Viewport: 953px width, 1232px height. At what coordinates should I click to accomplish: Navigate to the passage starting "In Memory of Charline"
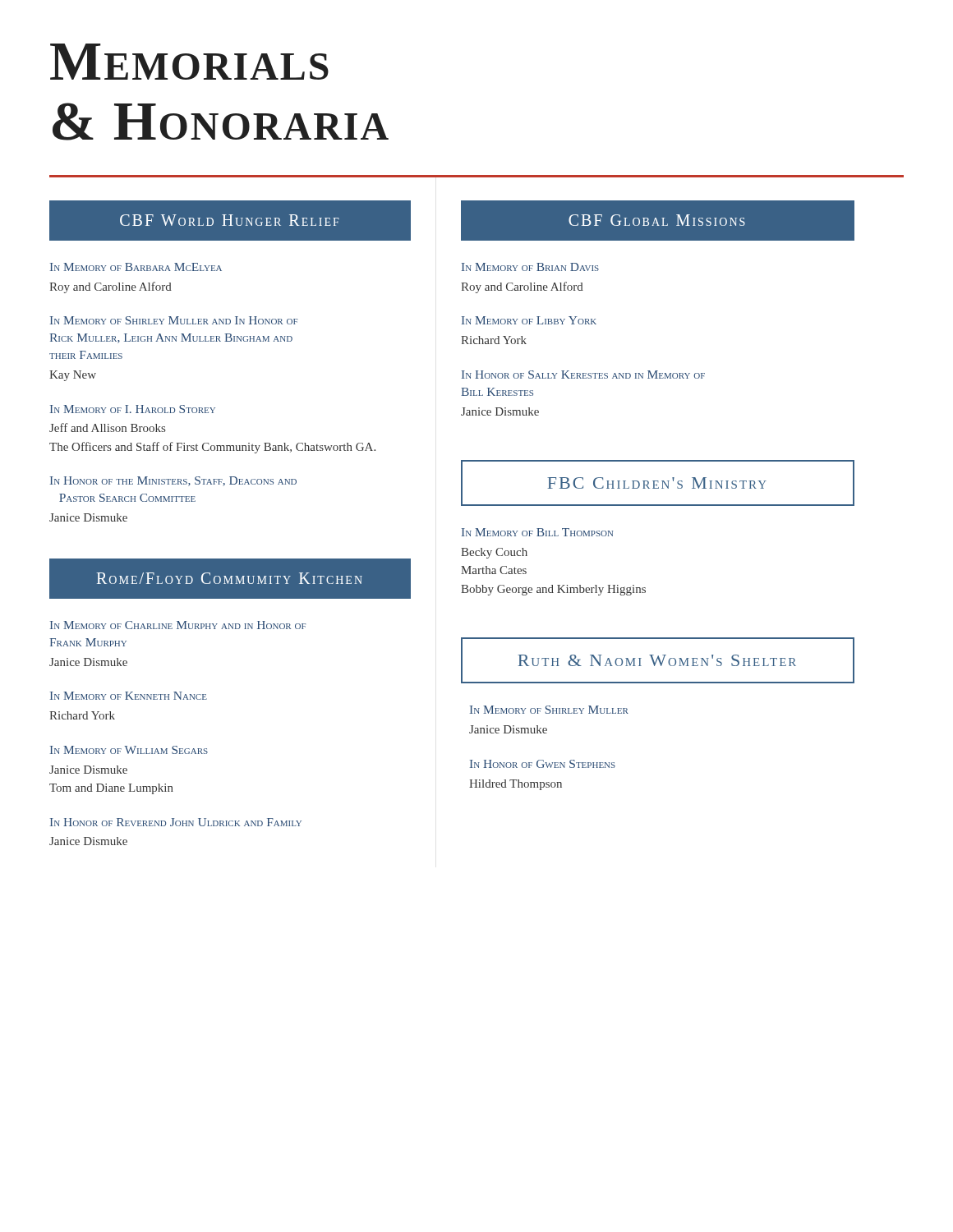(x=178, y=625)
